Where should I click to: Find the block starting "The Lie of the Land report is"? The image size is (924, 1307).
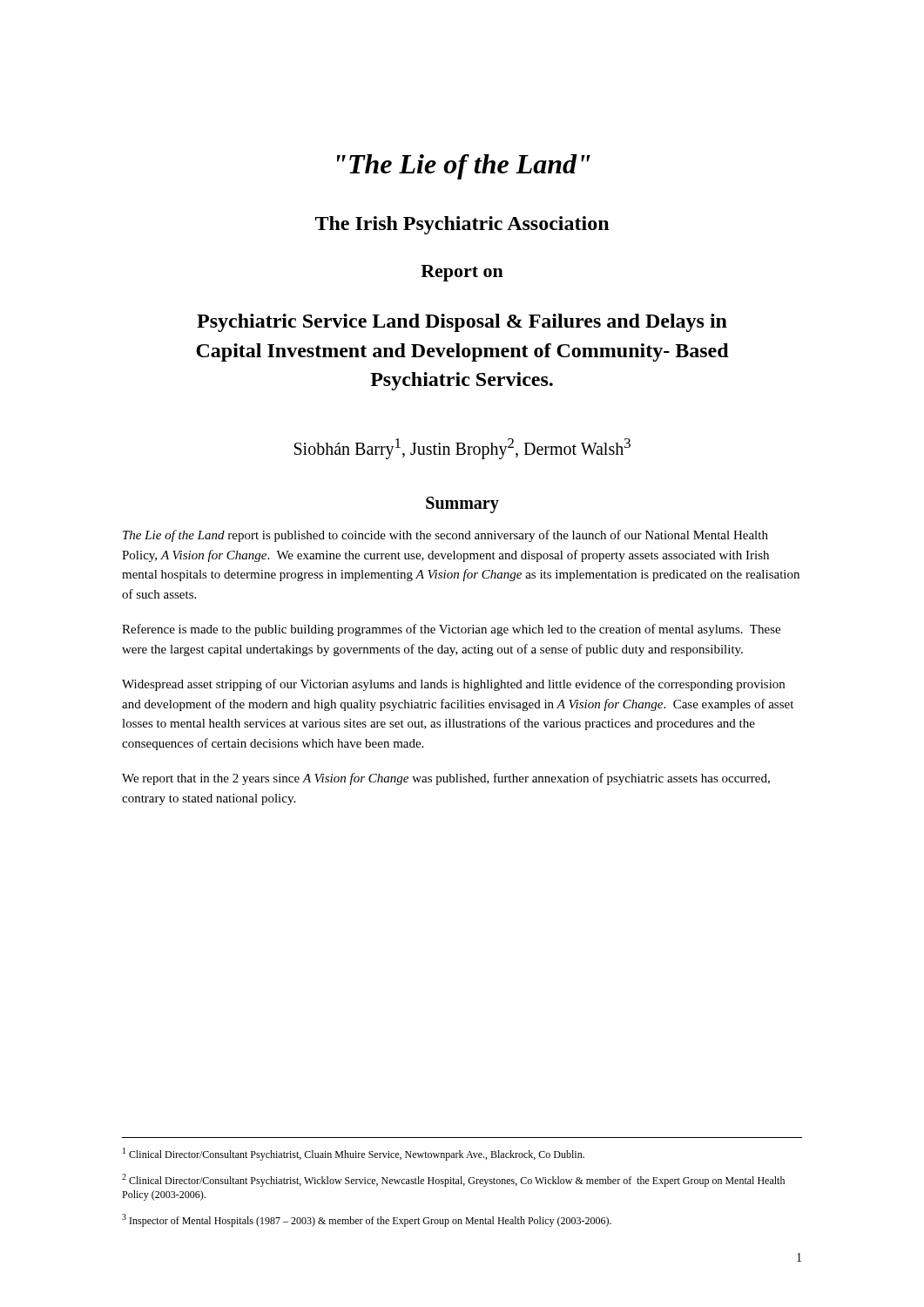(461, 565)
